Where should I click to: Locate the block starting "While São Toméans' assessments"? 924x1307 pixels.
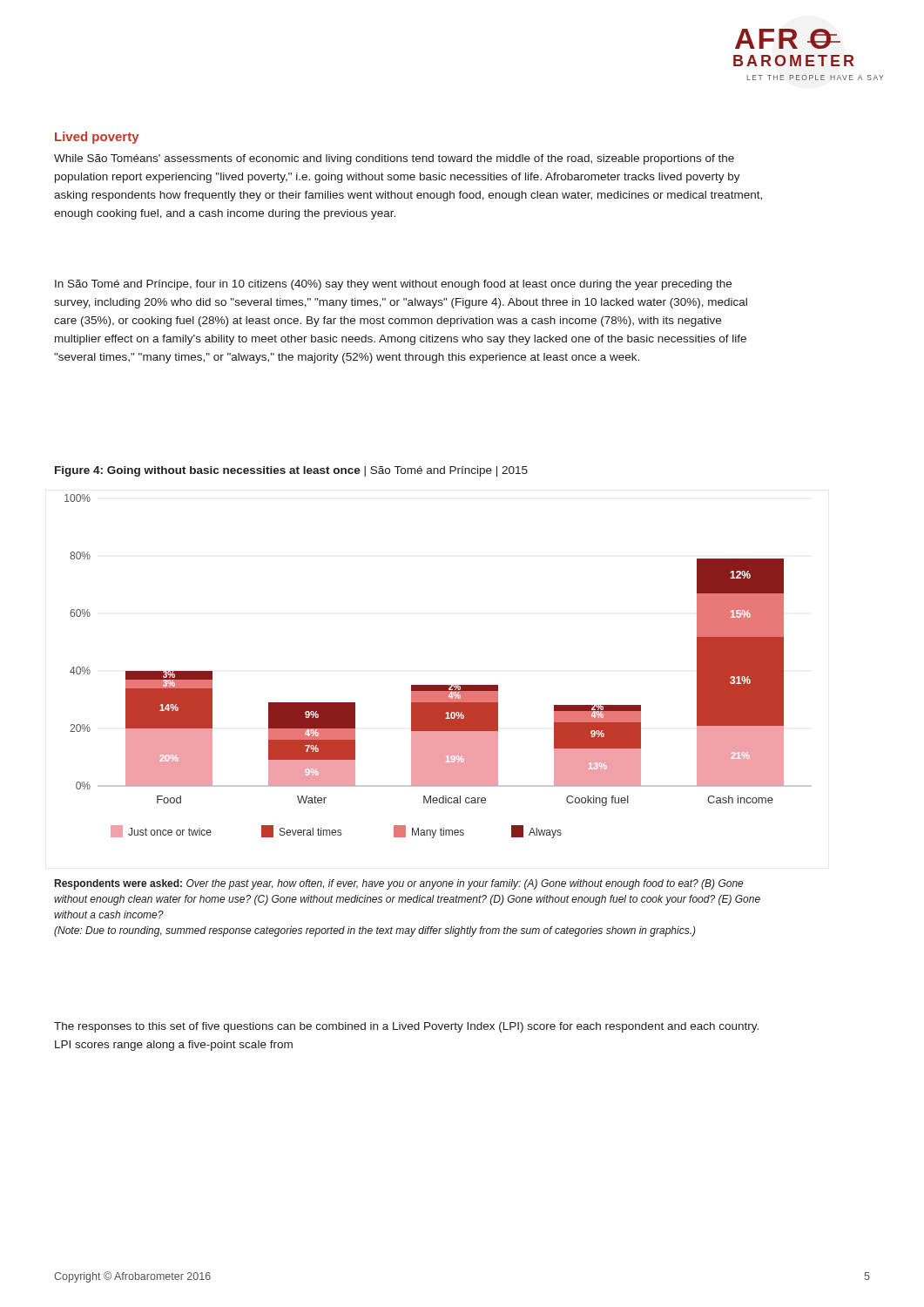[x=409, y=185]
